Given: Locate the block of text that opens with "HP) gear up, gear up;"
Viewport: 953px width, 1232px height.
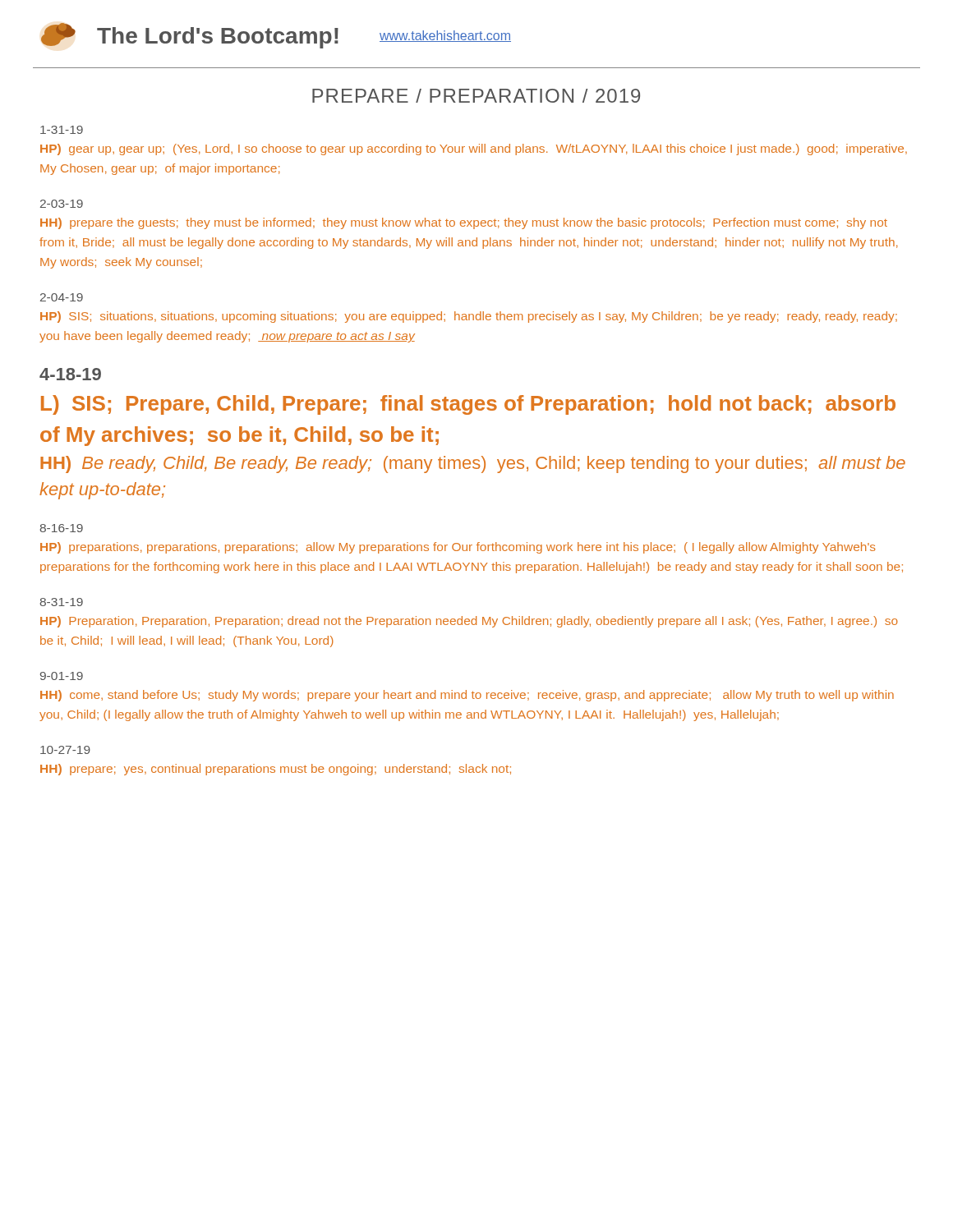Looking at the screenshot, I should point(474,158).
